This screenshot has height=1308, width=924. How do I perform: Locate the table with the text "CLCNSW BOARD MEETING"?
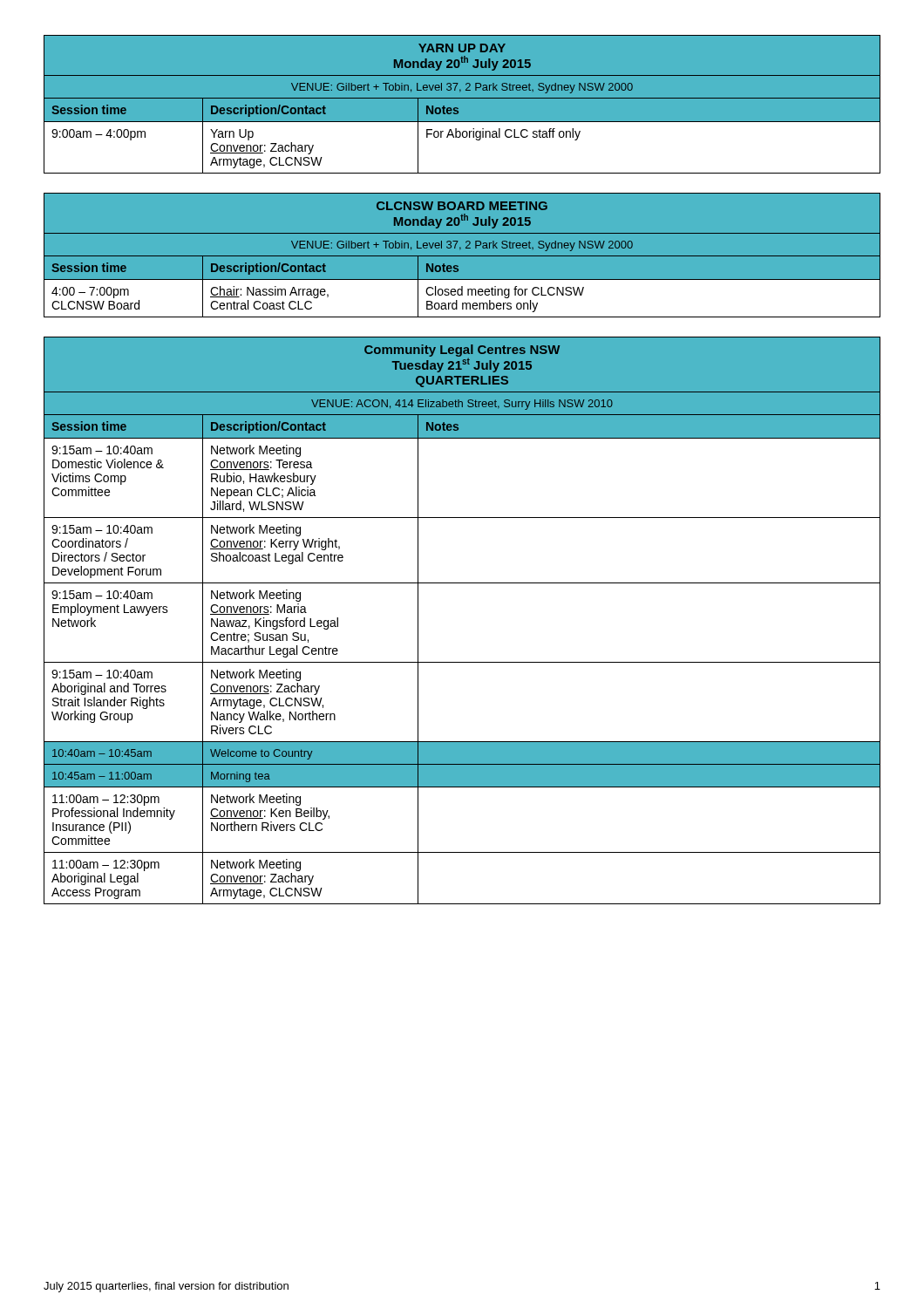tap(462, 255)
